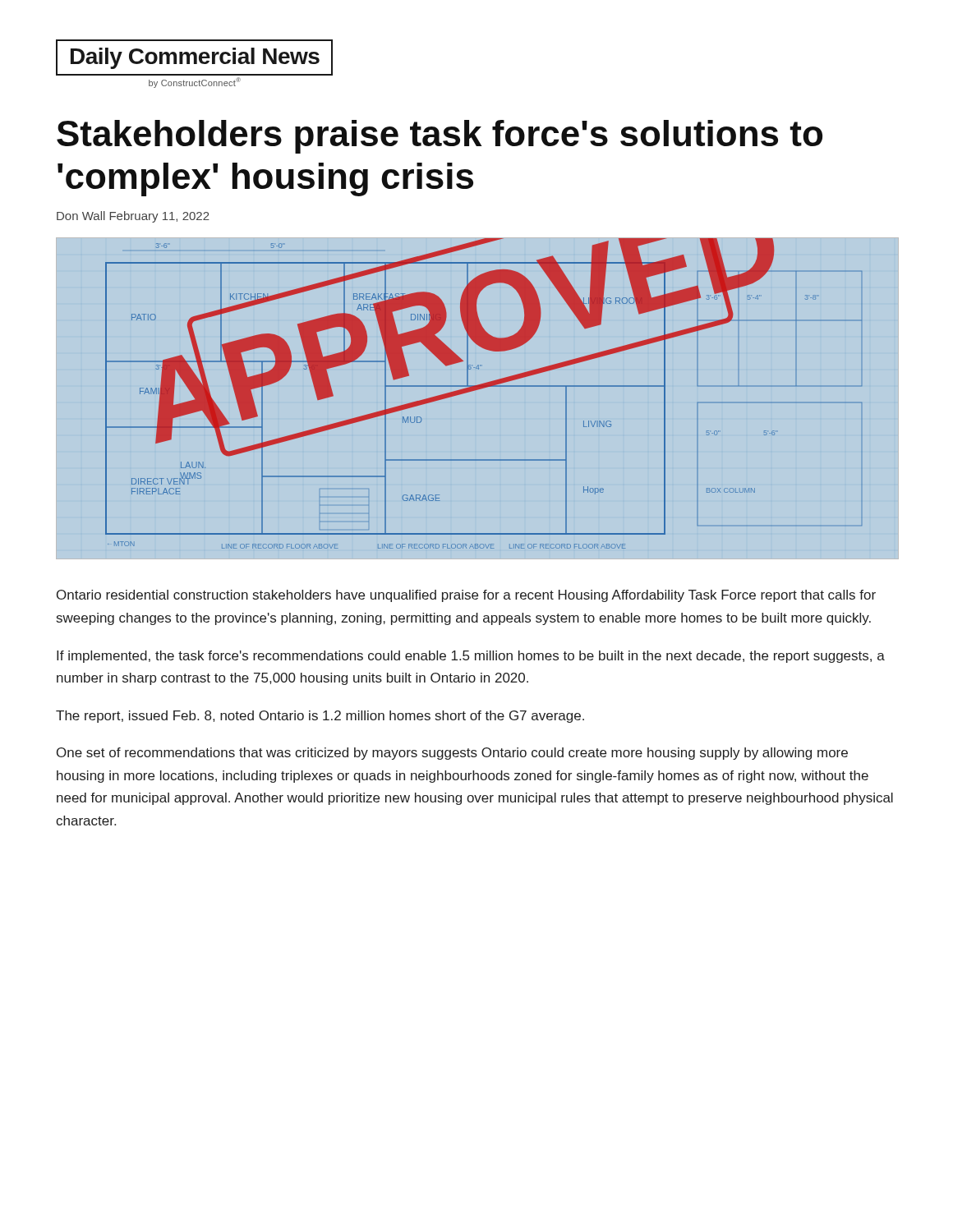Click on the element starting "If implemented, the task force's recommendations could"
953x1232 pixels.
(470, 667)
